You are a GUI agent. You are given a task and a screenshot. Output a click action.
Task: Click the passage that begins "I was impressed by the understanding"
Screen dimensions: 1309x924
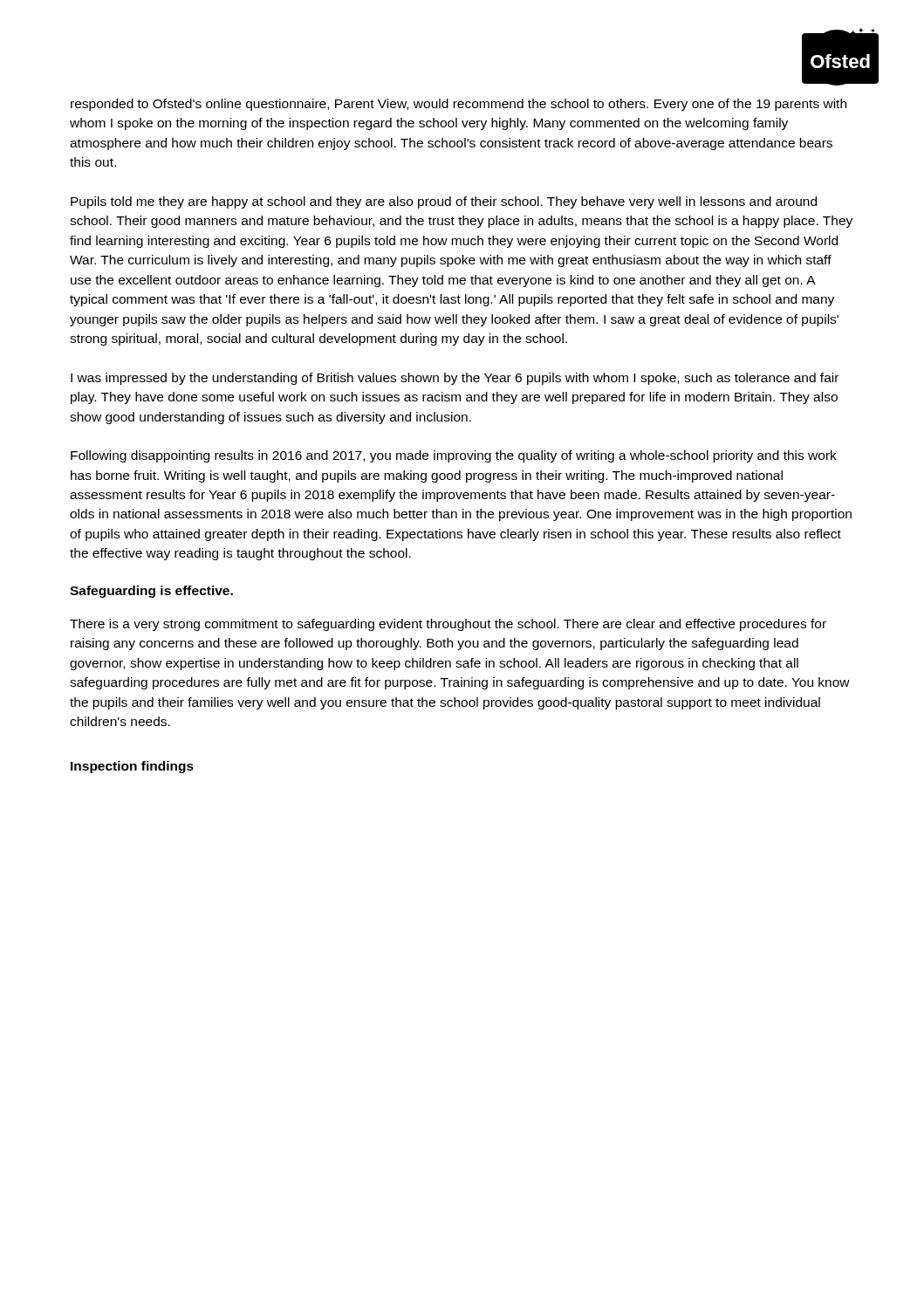(454, 397)
